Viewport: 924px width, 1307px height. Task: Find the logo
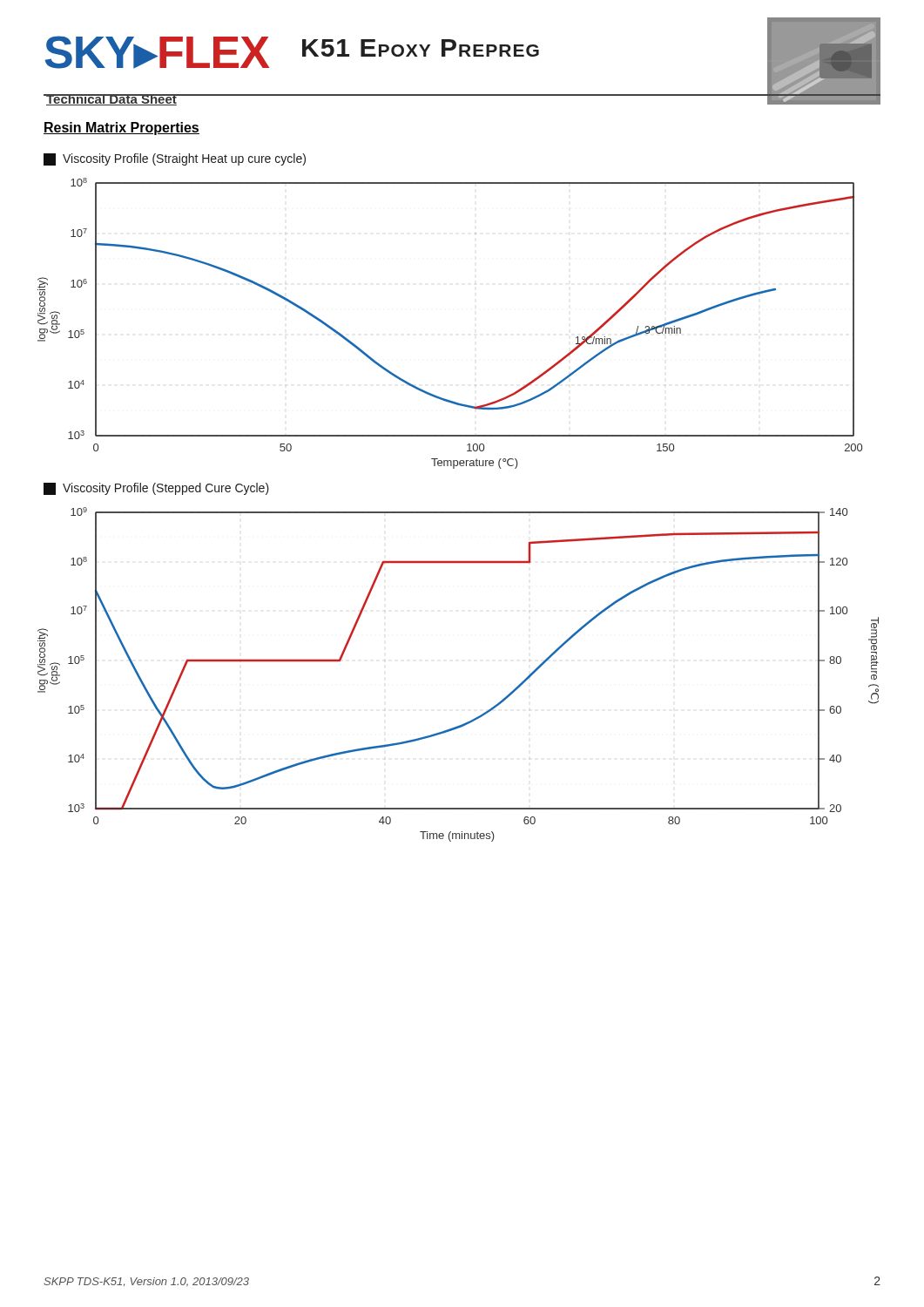click(156, 52)
